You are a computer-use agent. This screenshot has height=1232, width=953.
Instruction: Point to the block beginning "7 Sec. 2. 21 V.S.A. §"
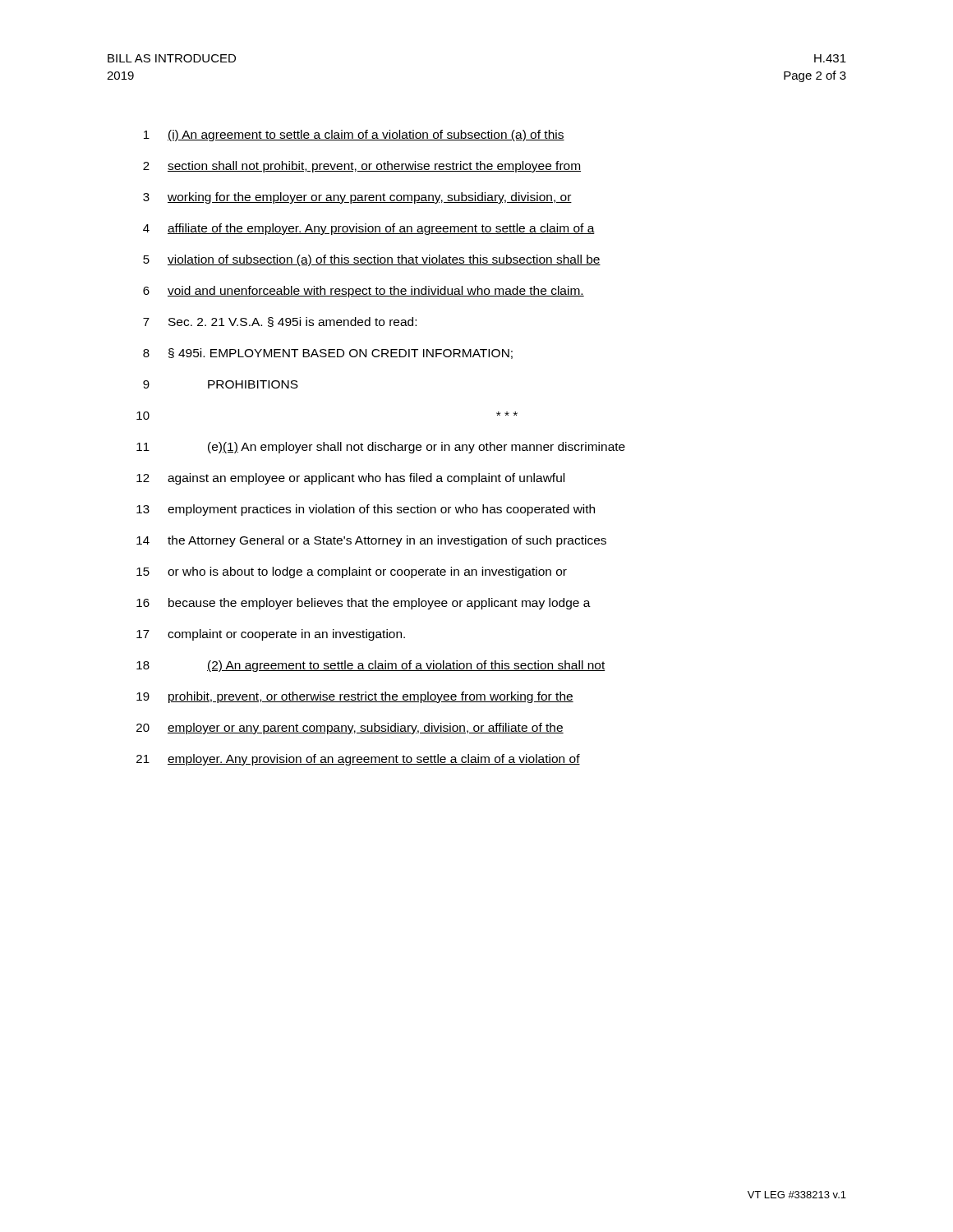[x=280, y=322]
